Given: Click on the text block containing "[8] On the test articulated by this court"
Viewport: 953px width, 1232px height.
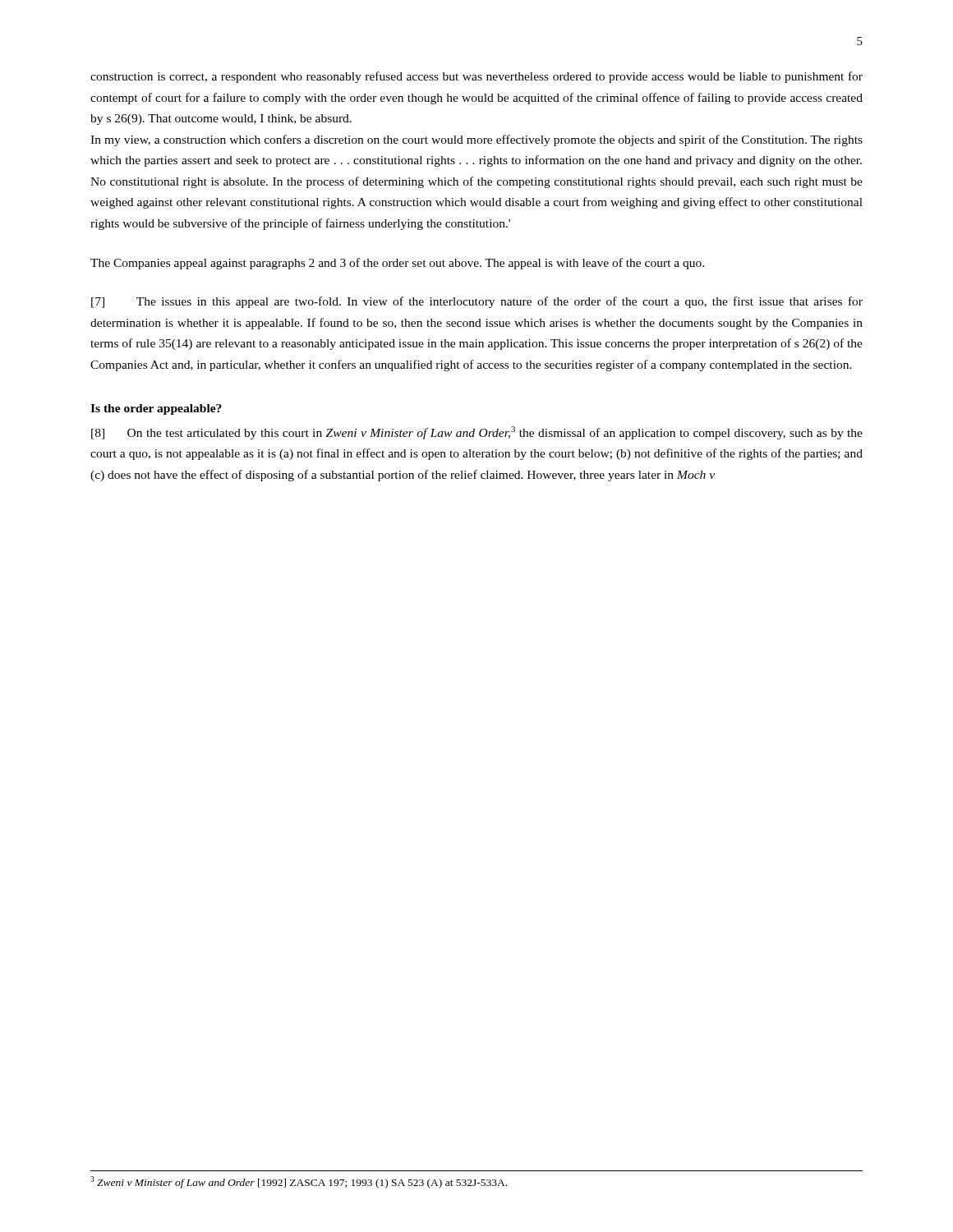Looking at the screenshot, I should point(476,454).
